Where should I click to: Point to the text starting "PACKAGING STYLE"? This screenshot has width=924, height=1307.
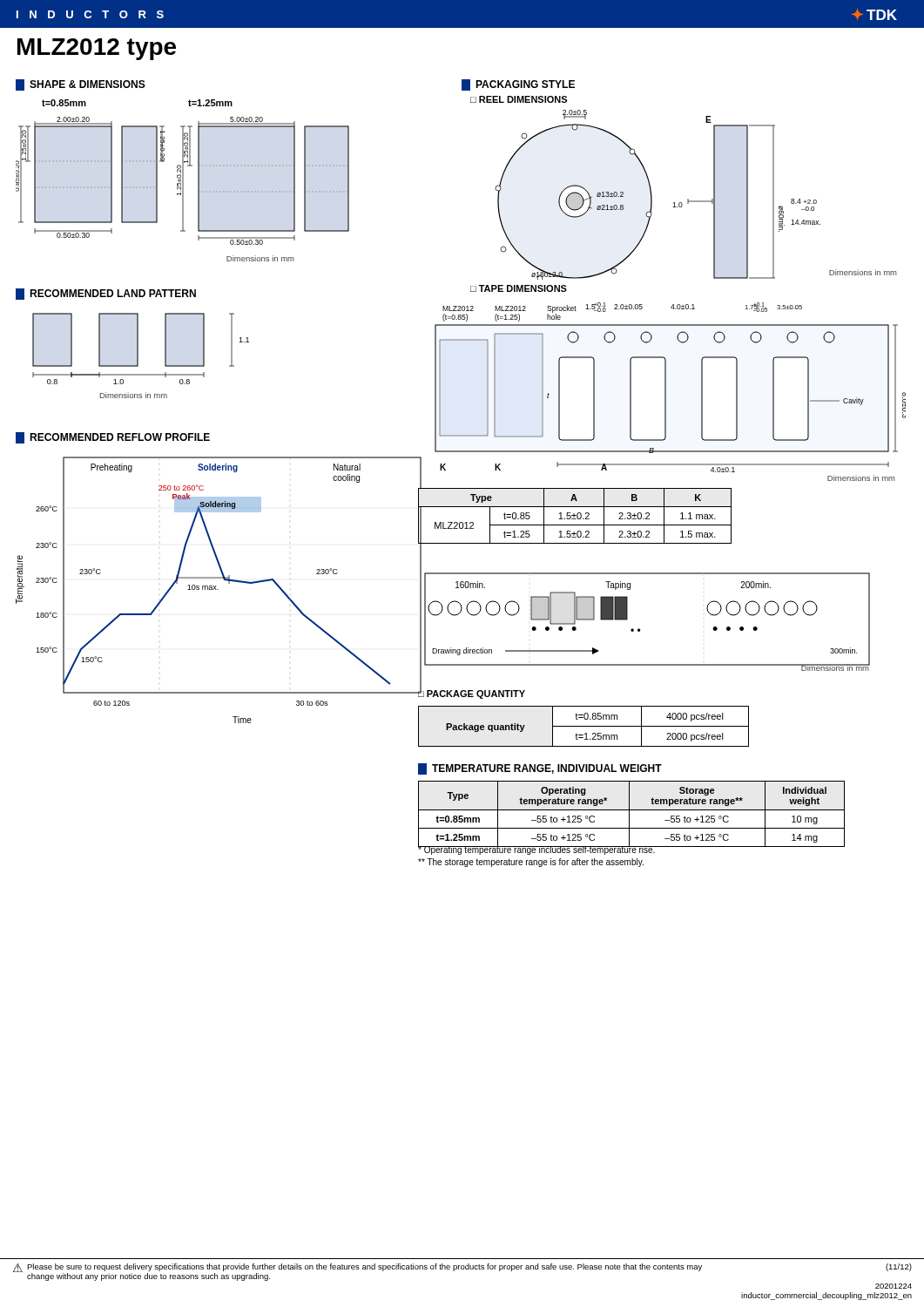pos(518,84)
